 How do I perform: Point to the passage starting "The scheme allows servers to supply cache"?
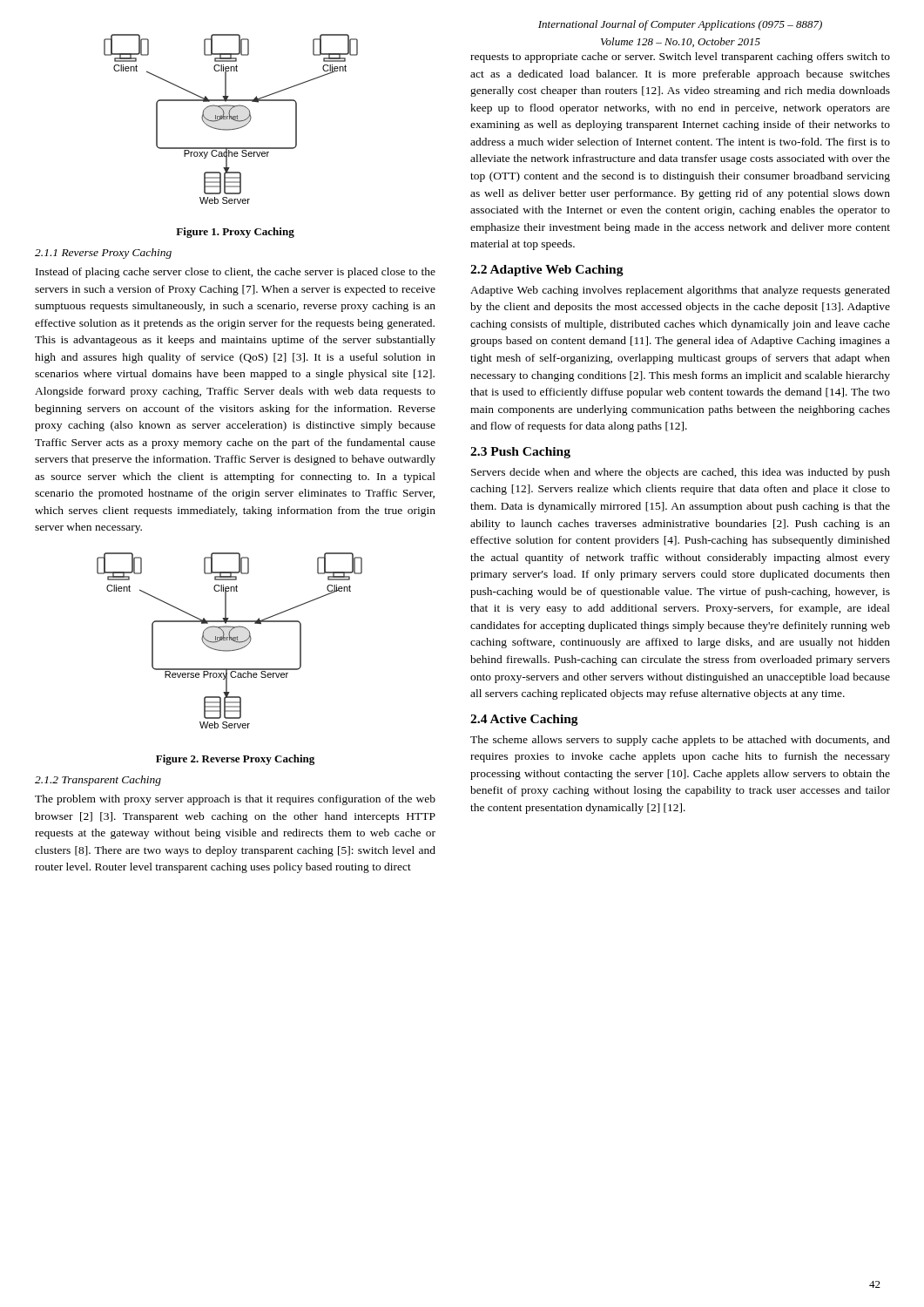pyautogui.click(x=680, y=773)
